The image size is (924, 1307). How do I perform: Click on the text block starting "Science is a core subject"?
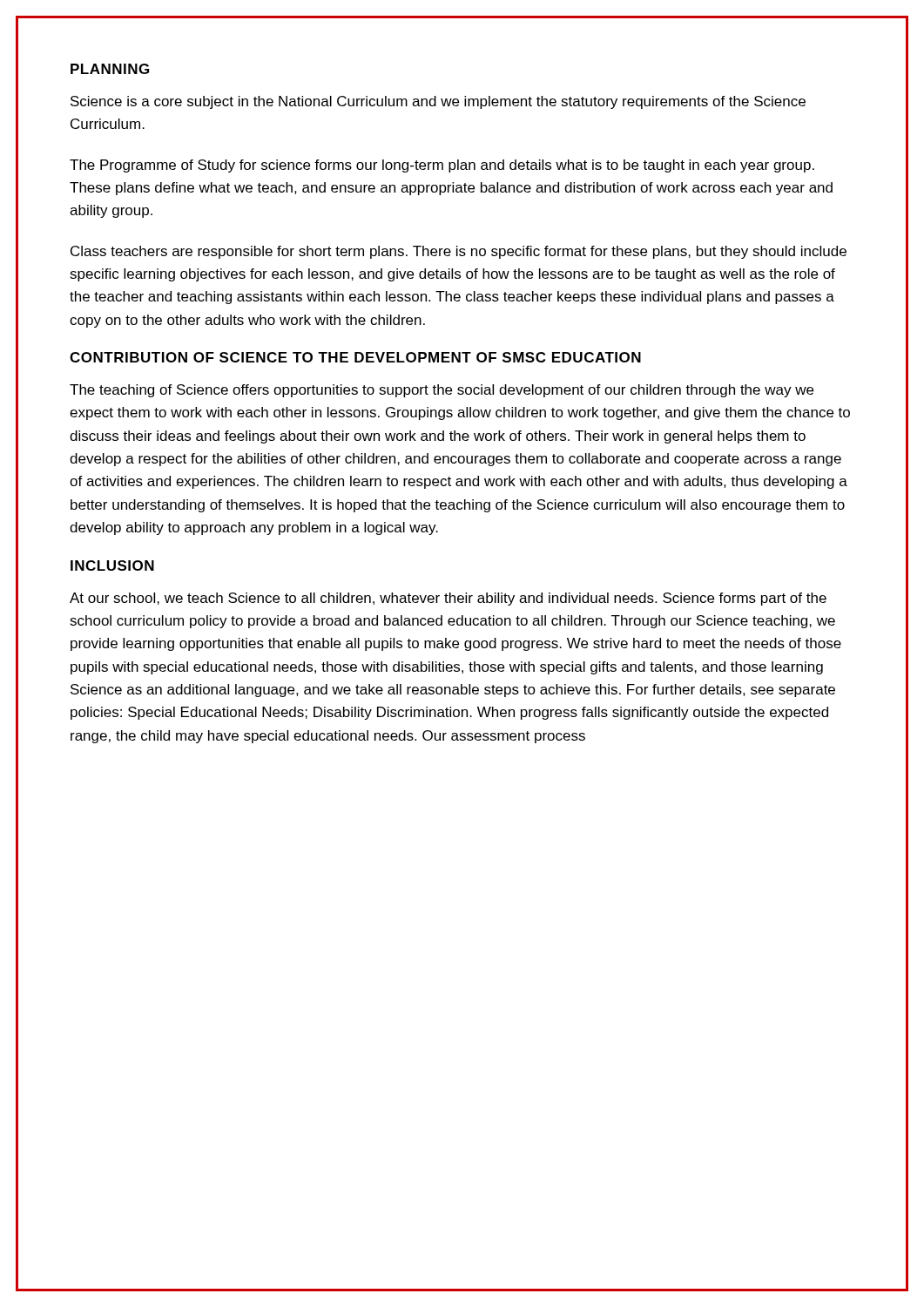(x=438, y=113)
